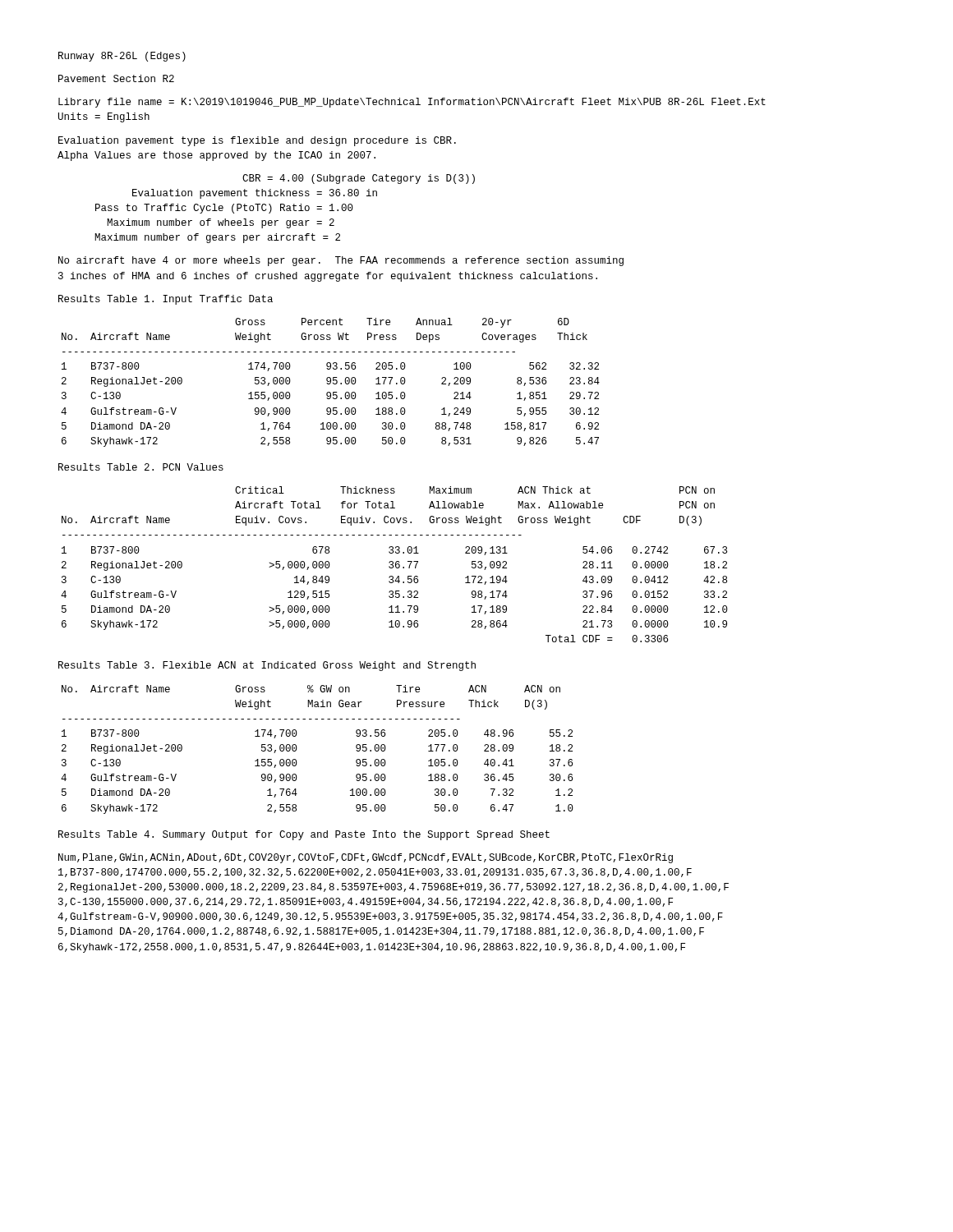Image resolution: width=953 pixels, height=1232 pixels.
Task: Select the text block starting "Evaluation pavement type is"
Action: (258, 148)
